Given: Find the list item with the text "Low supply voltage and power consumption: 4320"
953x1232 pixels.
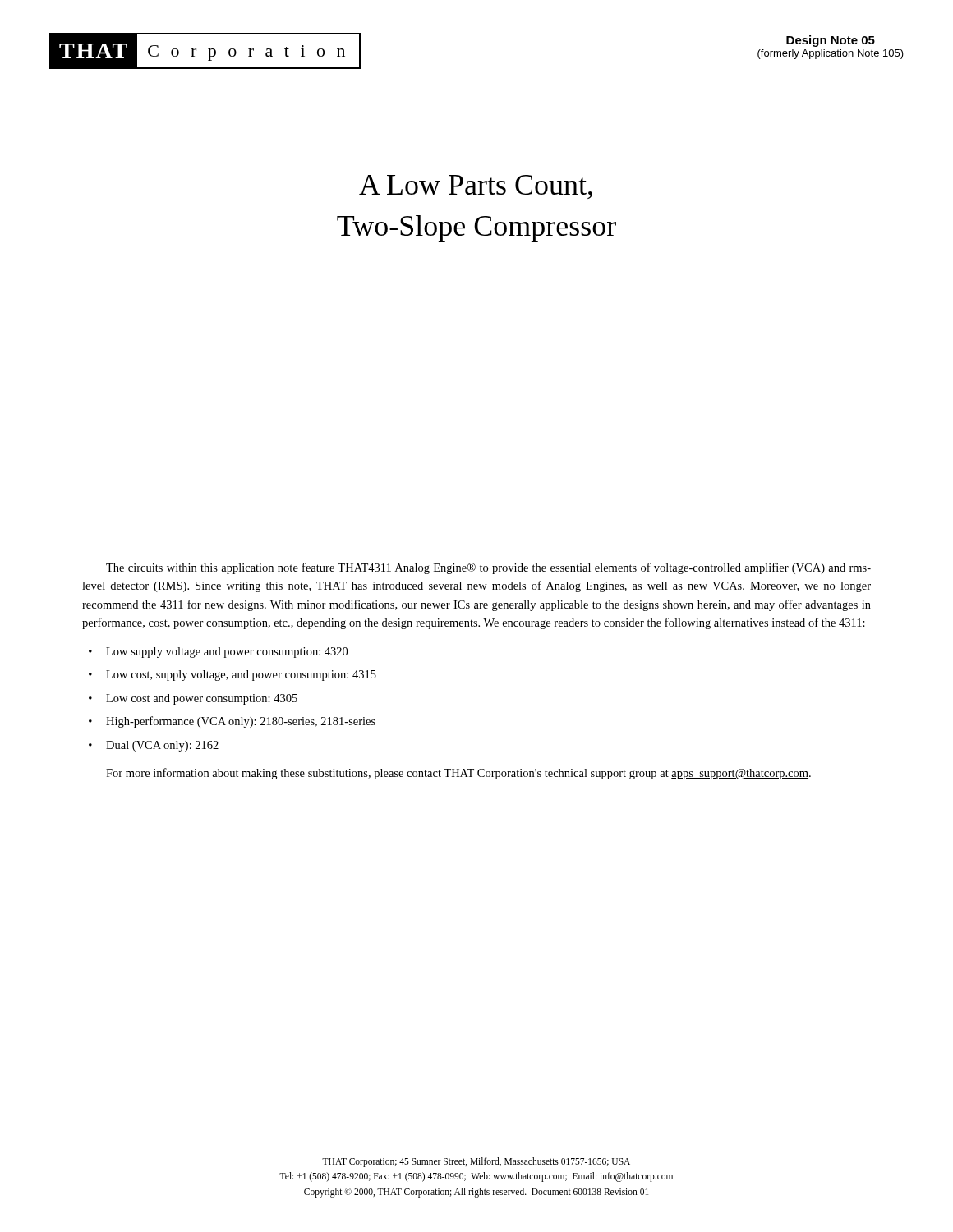Looking at the screenshot, I should (x=227, y=651).
